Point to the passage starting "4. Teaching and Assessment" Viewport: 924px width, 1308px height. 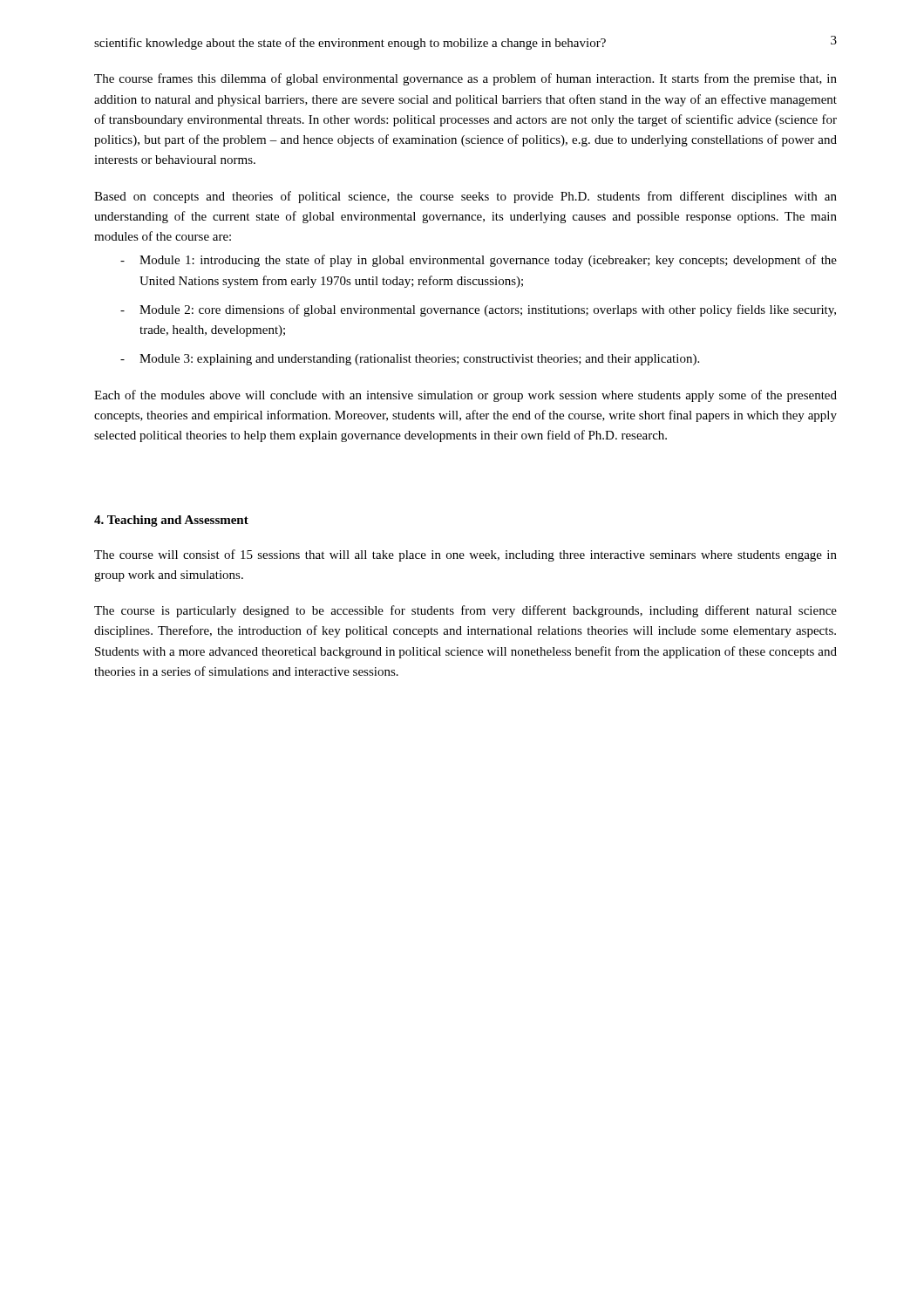[x=171, y=520]
